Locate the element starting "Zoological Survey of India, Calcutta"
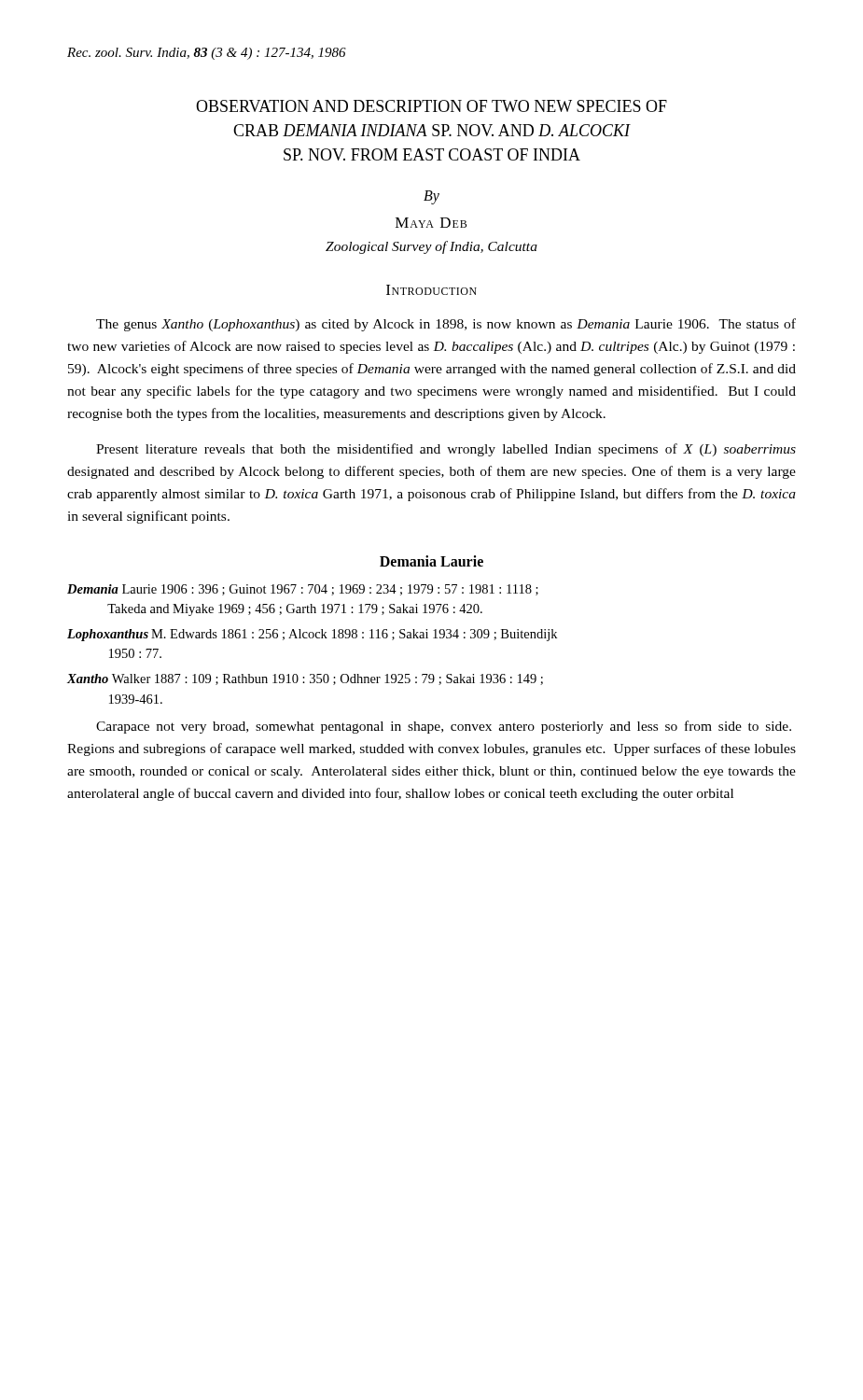This screenshot has width=863, height=1400. (431, 246)
